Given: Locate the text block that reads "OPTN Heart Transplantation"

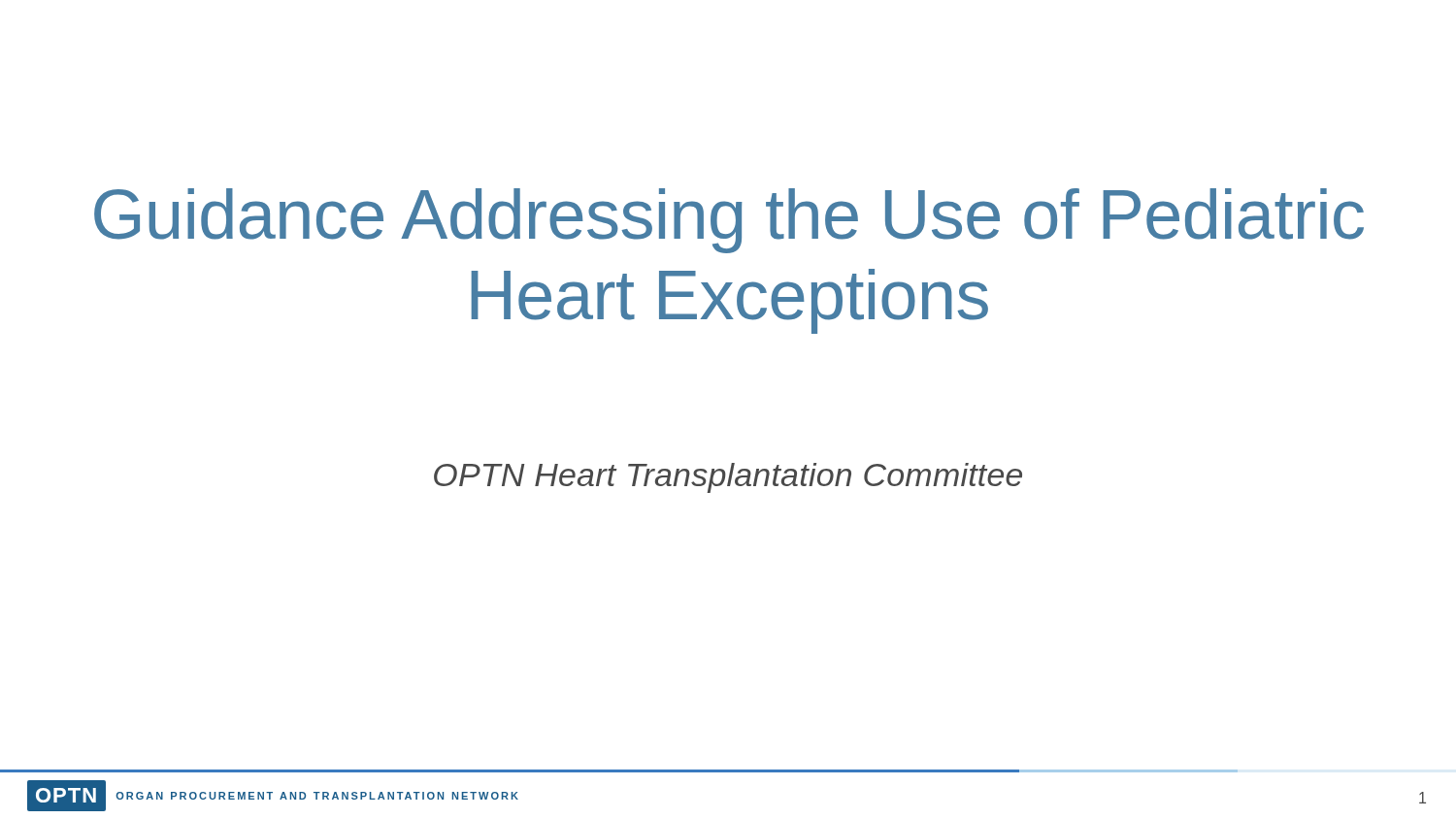Looking at the screenshot, I should pyautogui.click(x=728, y=475).
